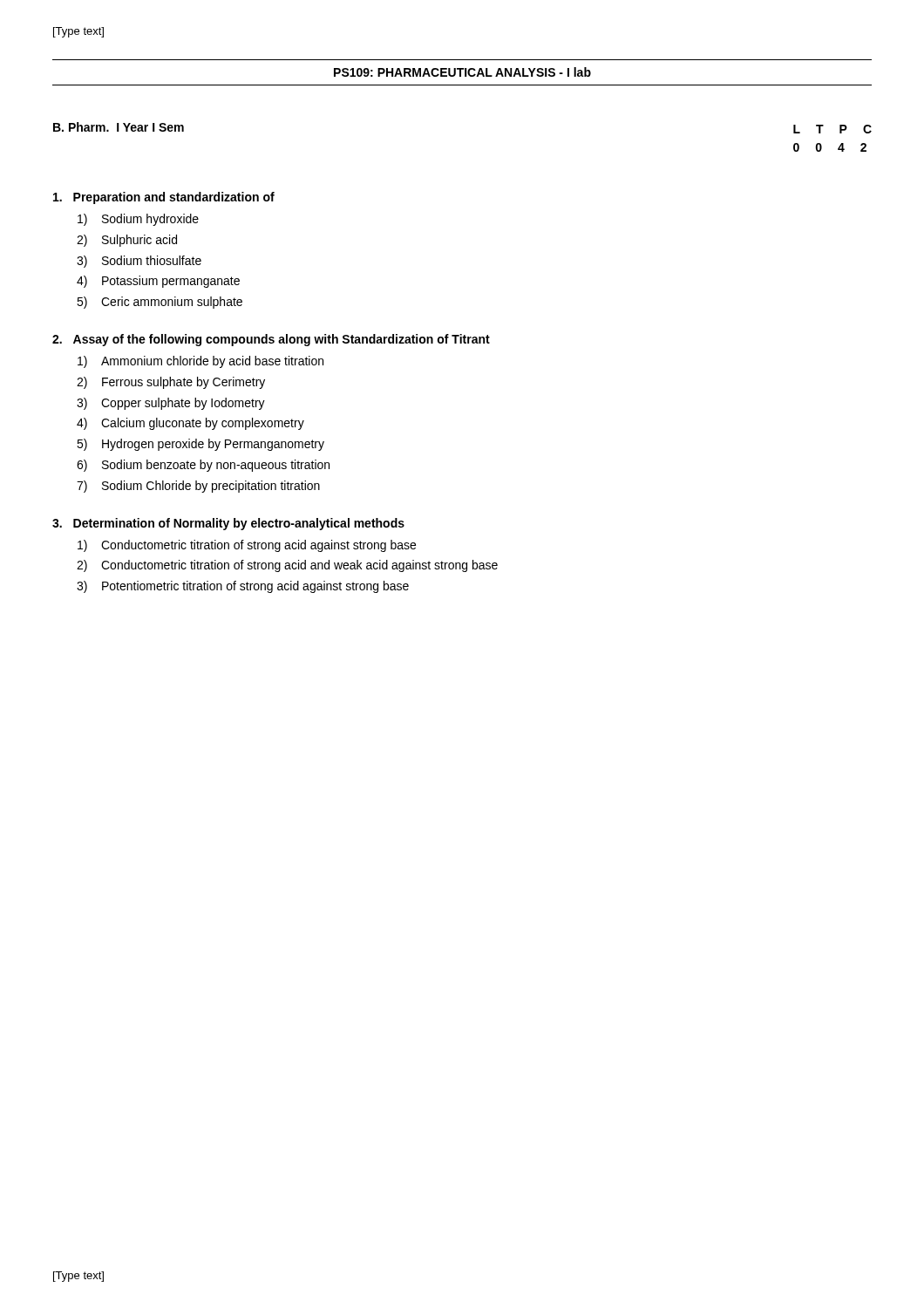Select the text block starting "3. Determination of Normality by electro-analytical methods"
Screen dimensions: 1308x924
228,523
